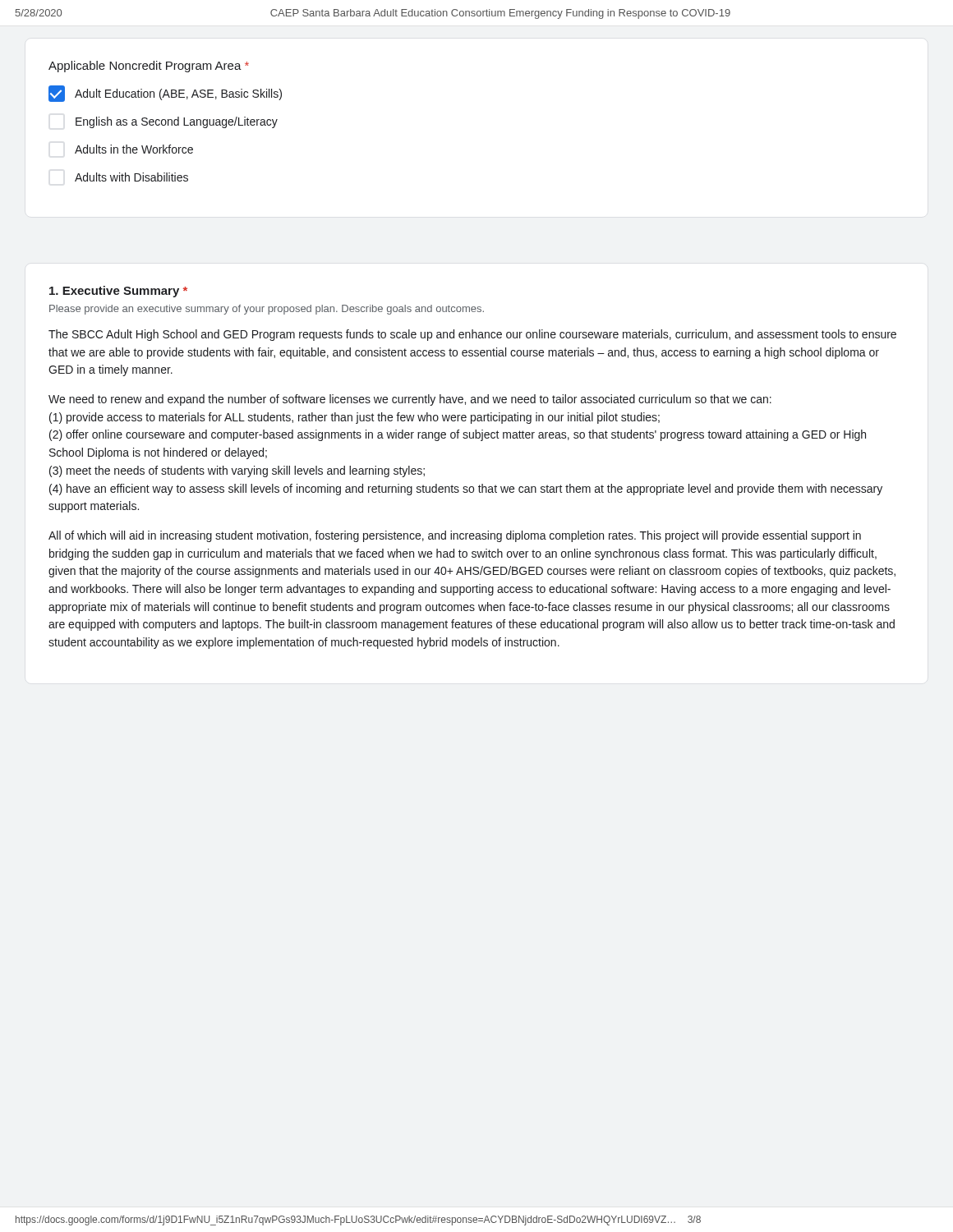Click the caption that begins "Please provide an executive"
953x1232 pixels.
[267, 308]
